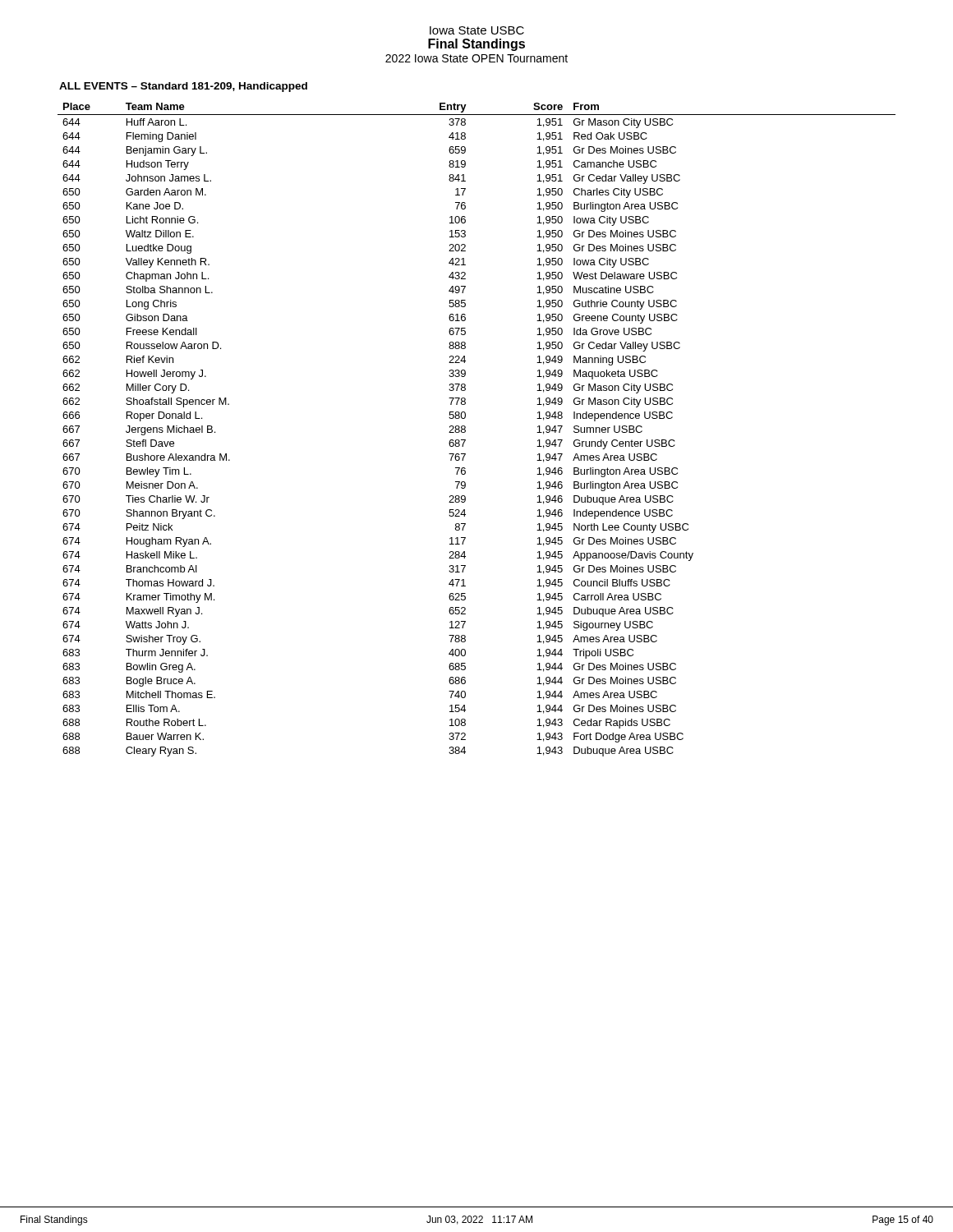
Task: Select the section header containing "ALL EVENTS – Standard 181-209,"
Action: coord(184,86)
